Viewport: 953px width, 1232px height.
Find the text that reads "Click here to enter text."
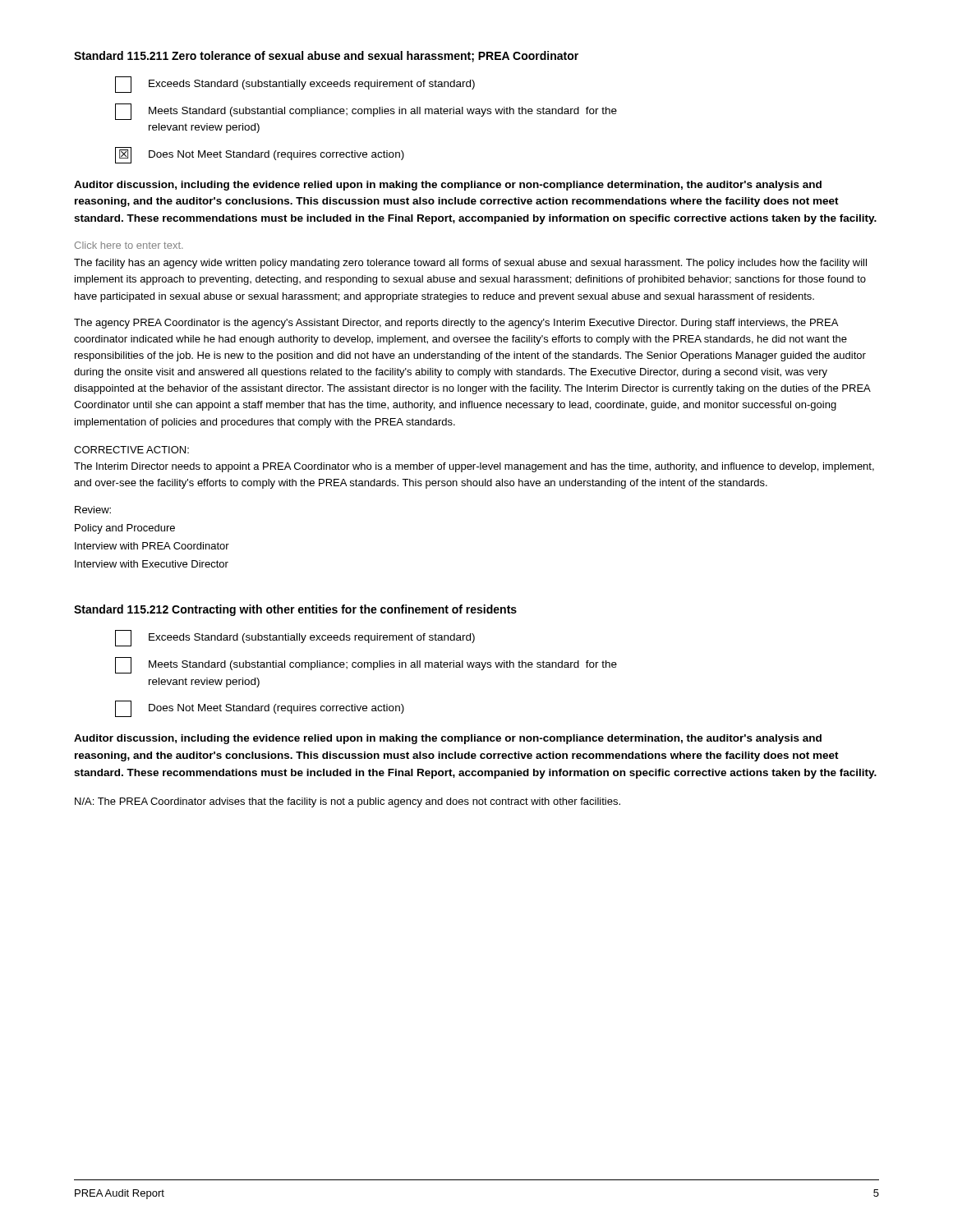(x=129, y=245)
